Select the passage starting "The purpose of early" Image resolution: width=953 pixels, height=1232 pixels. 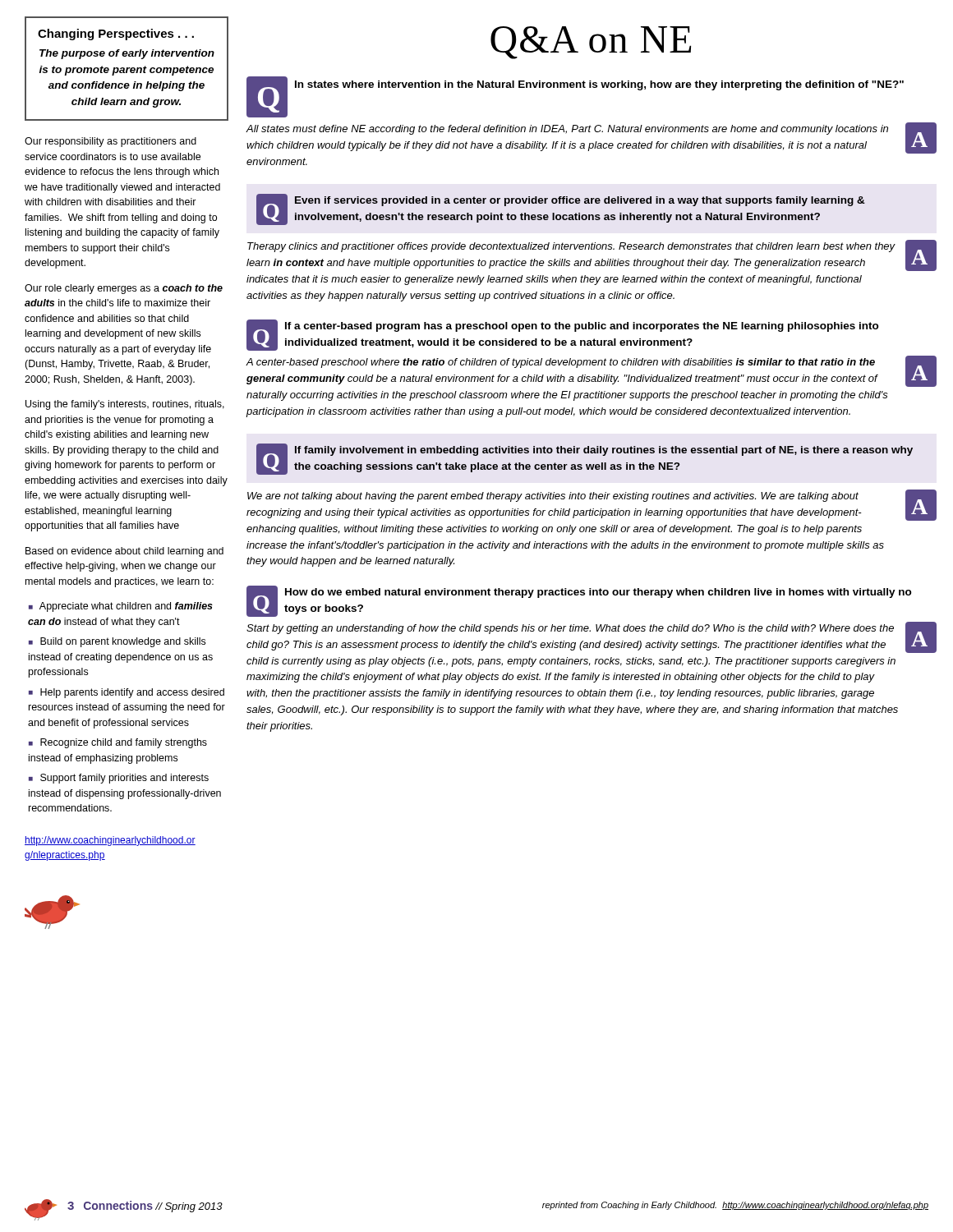(x=127, y=77)
